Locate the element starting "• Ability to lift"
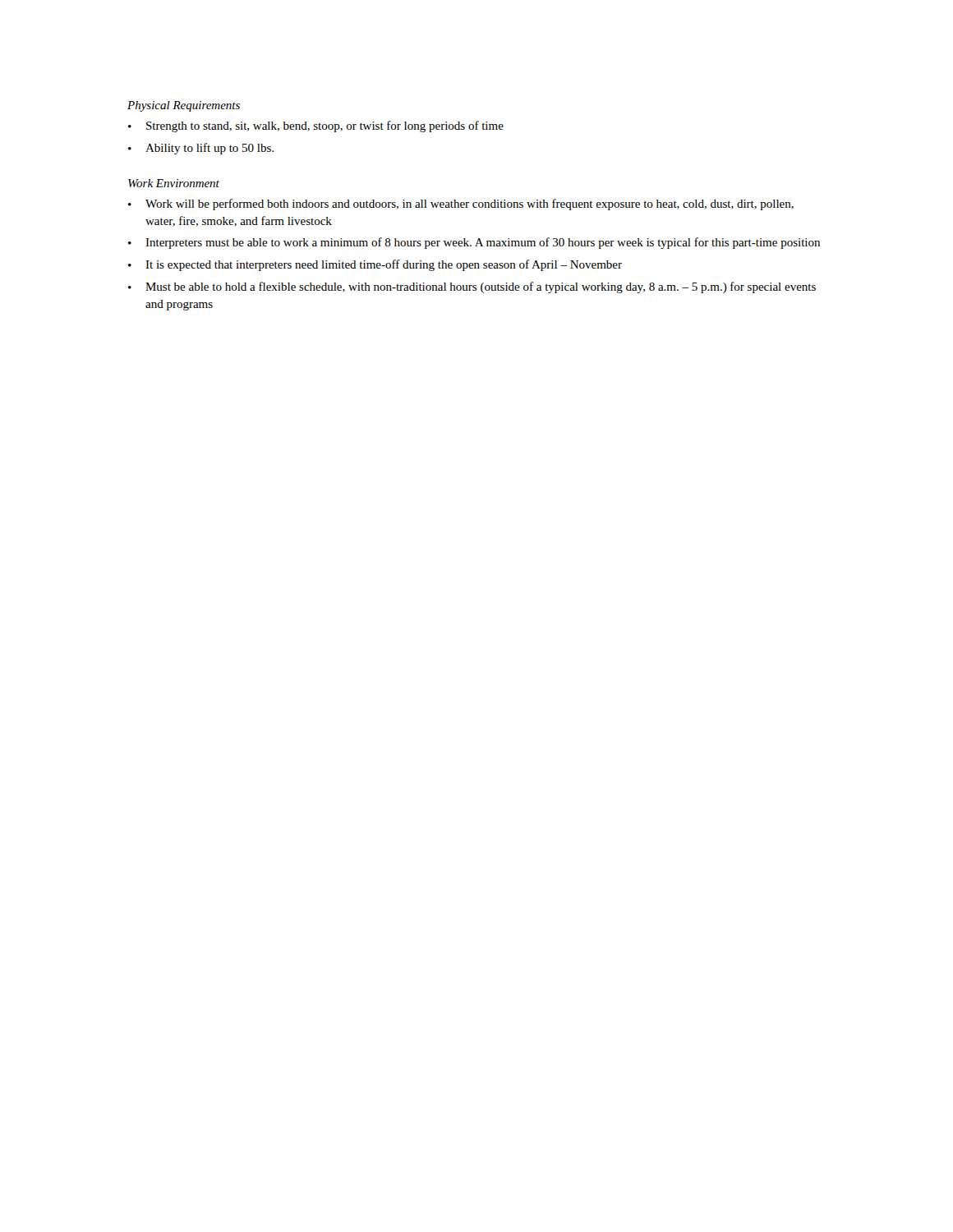Viewport: 953px width, 1232px height. point(201,149)
